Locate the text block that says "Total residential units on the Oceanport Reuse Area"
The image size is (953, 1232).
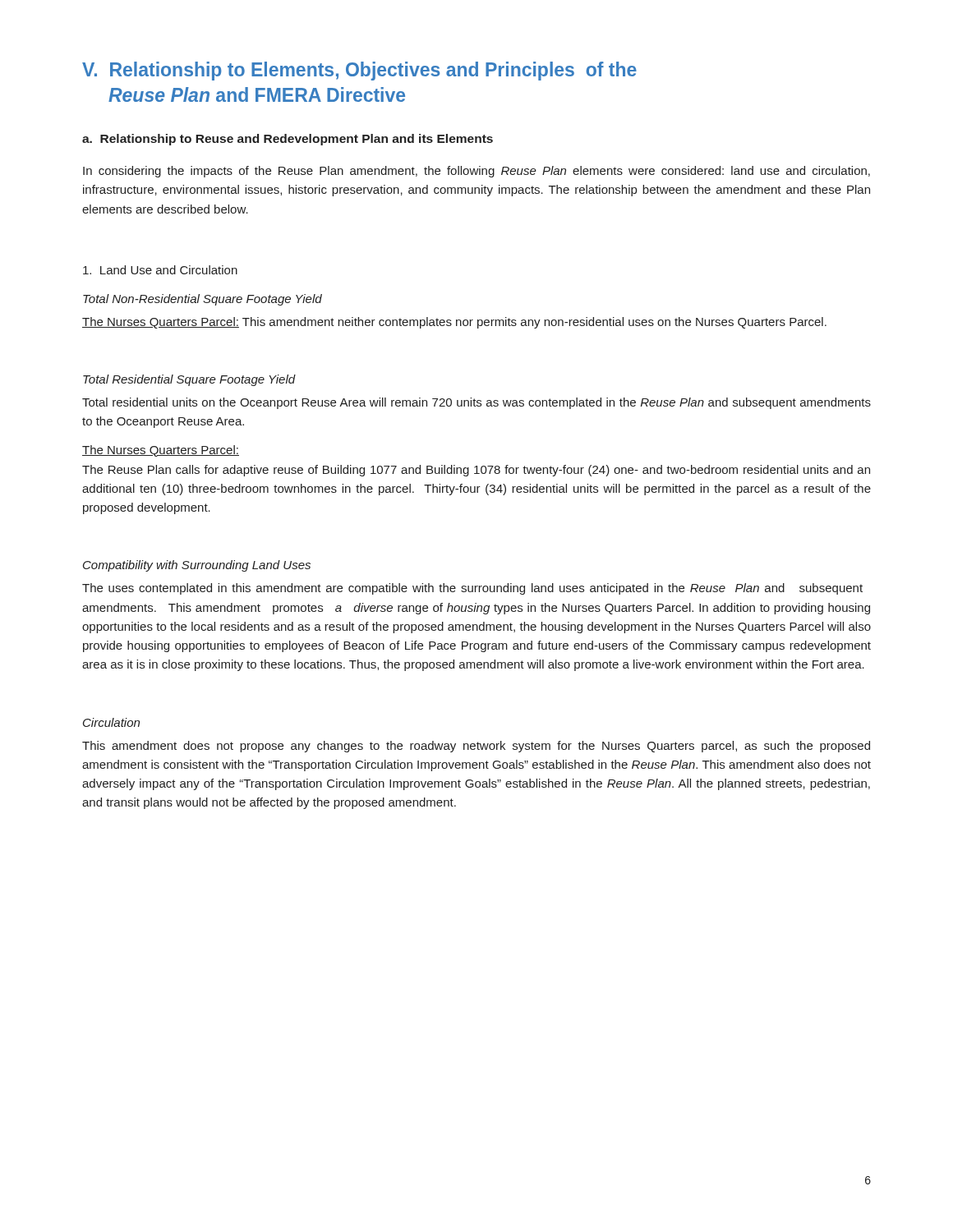476,412
